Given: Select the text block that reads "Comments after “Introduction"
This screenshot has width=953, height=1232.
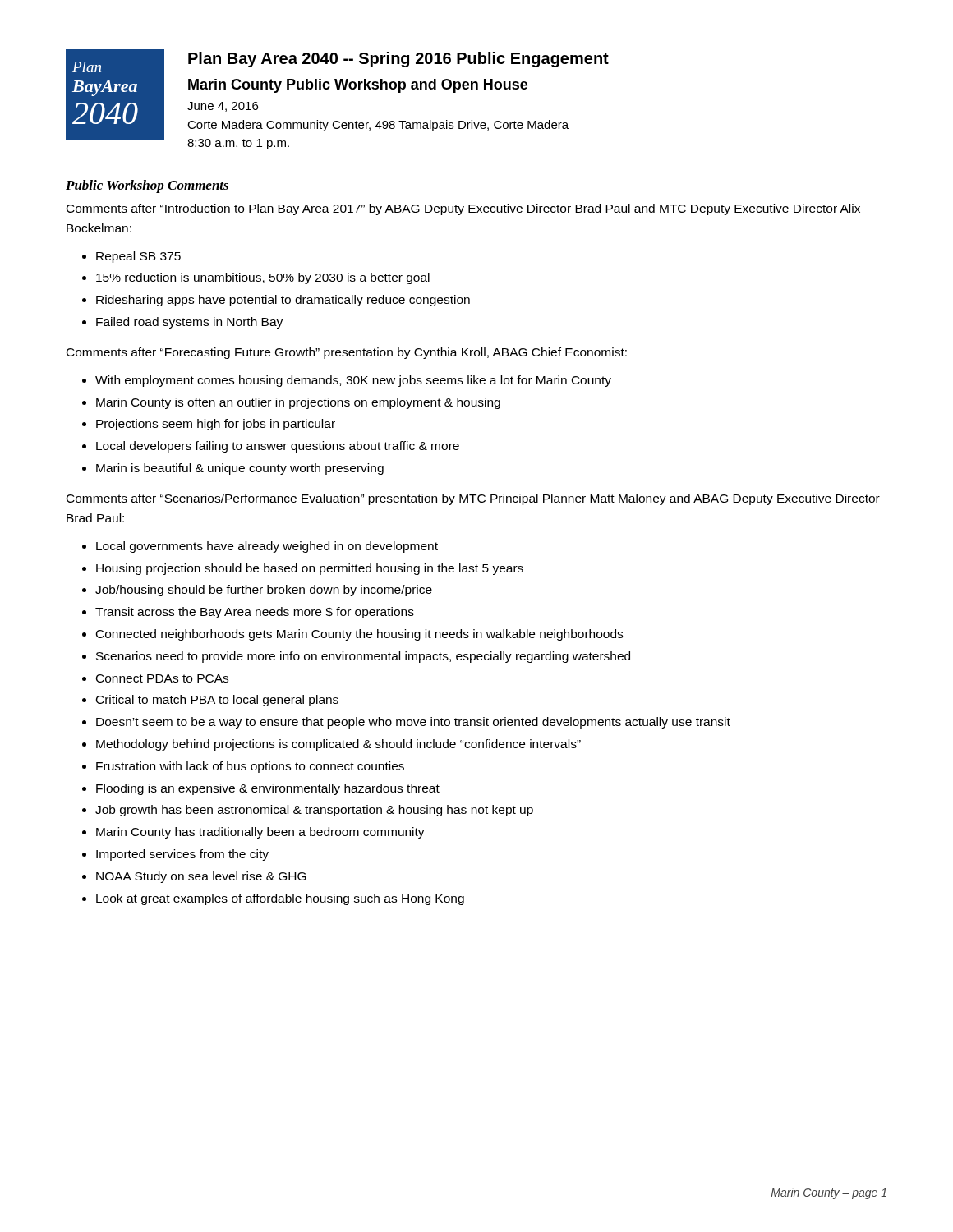Looking at the screenshot, I should click(x=463, y=218).
